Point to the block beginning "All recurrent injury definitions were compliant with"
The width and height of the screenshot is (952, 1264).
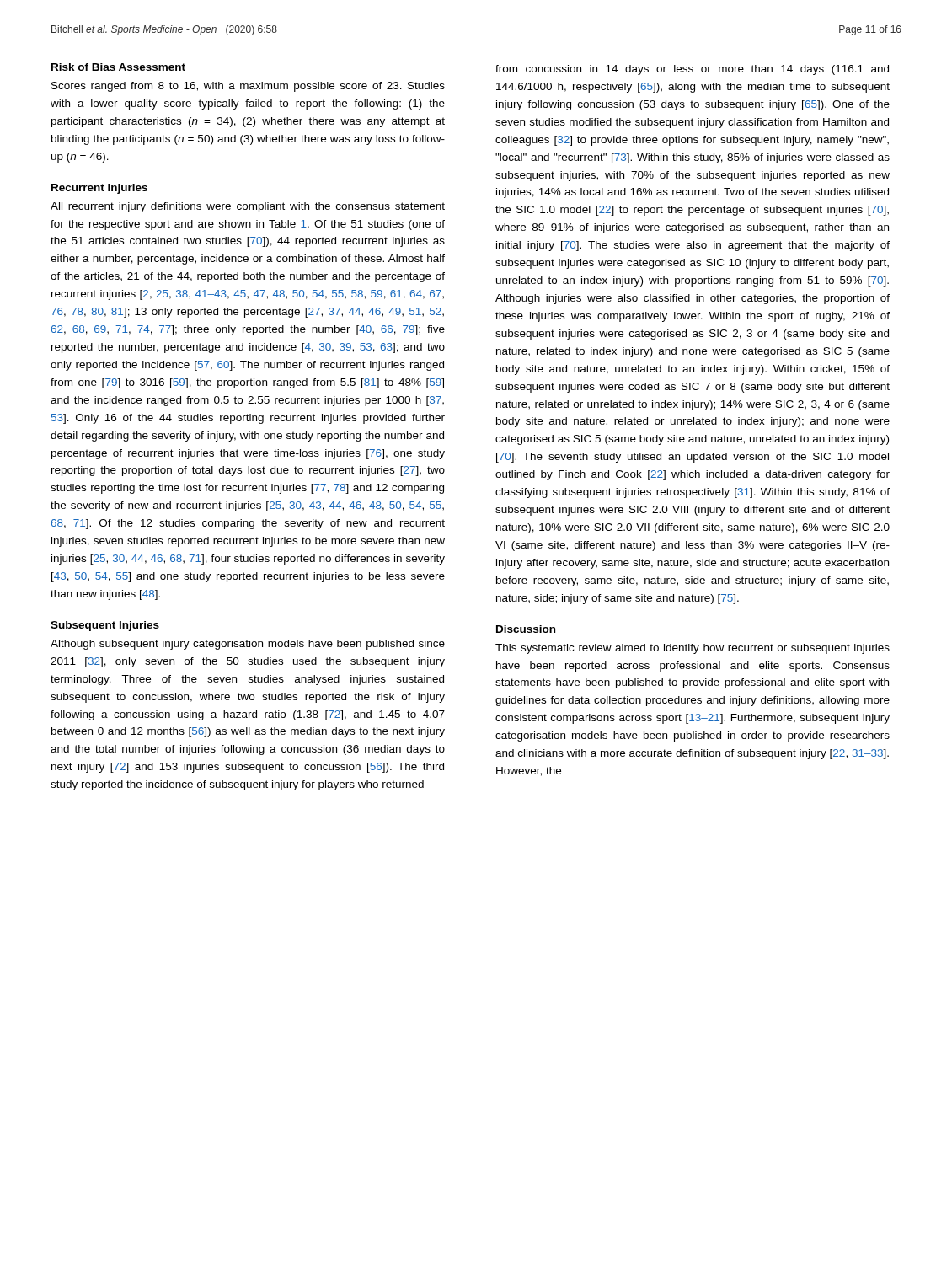coord(248,400)
